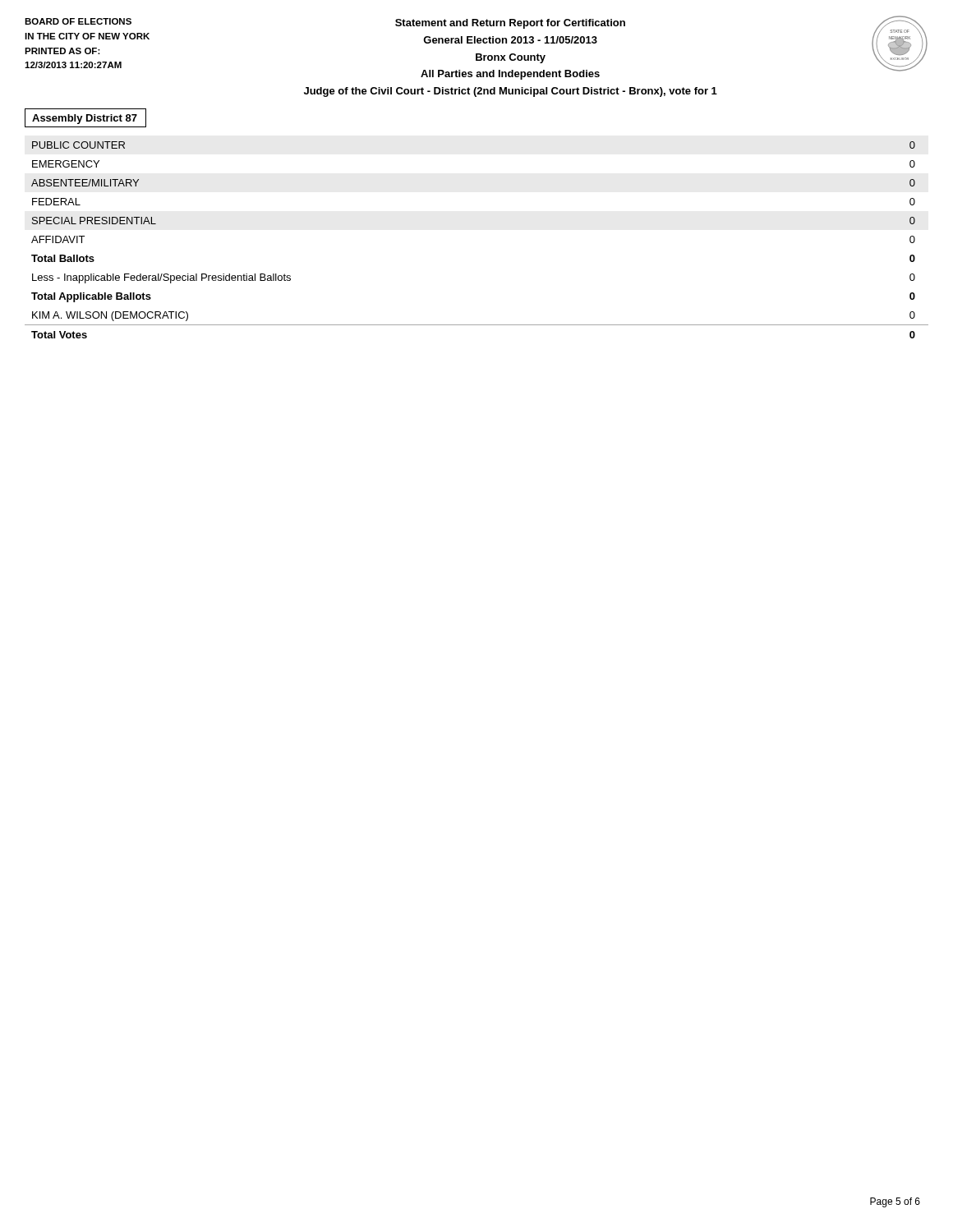Click a section header
The width and height of the screenshot is (953, 1232).
[x=85, y=118]
